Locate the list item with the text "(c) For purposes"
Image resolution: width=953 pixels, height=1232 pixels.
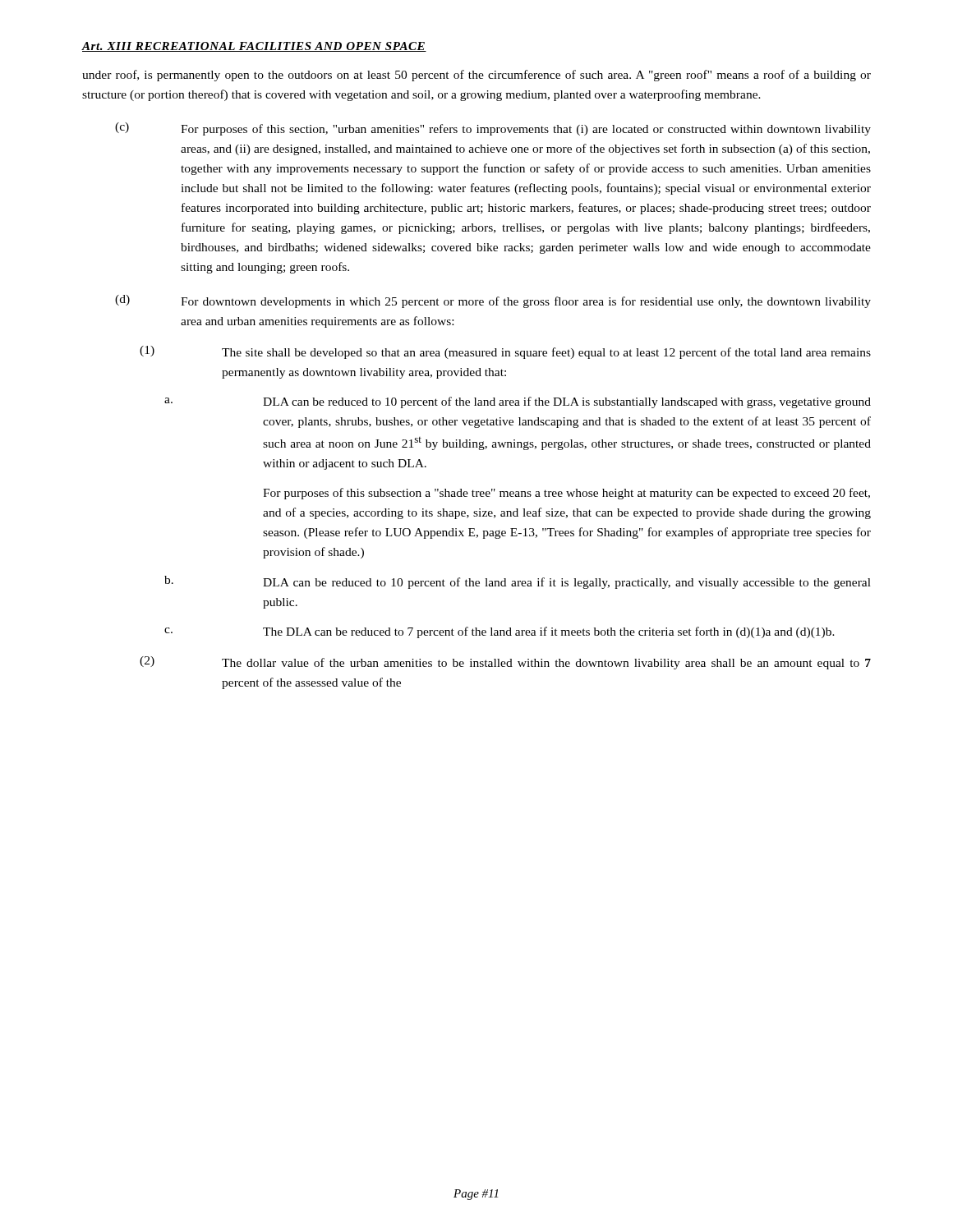pyautogui.click(x=476, y=198)
